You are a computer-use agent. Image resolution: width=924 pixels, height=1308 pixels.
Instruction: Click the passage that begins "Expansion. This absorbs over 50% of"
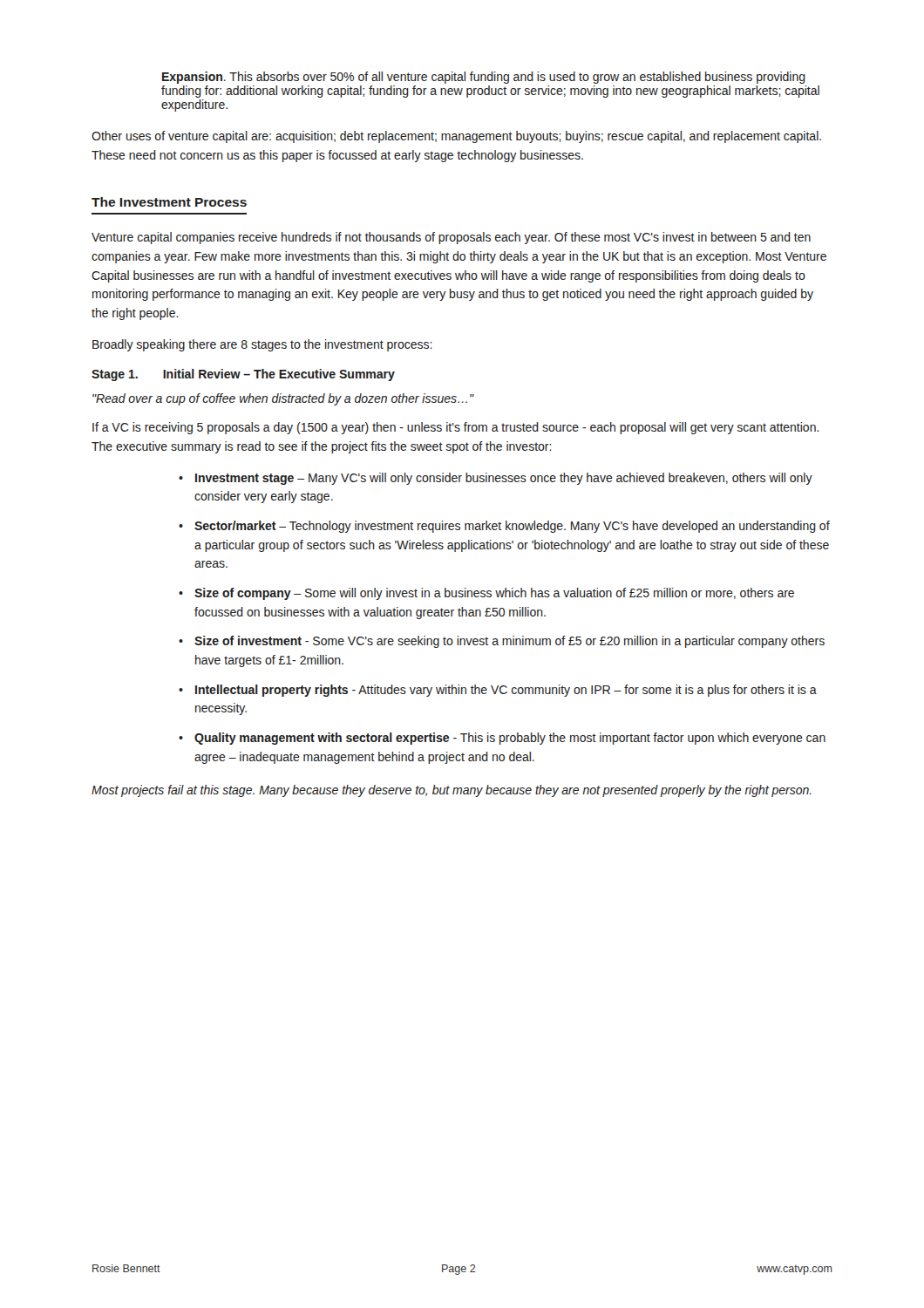click(x=491, y=91)
